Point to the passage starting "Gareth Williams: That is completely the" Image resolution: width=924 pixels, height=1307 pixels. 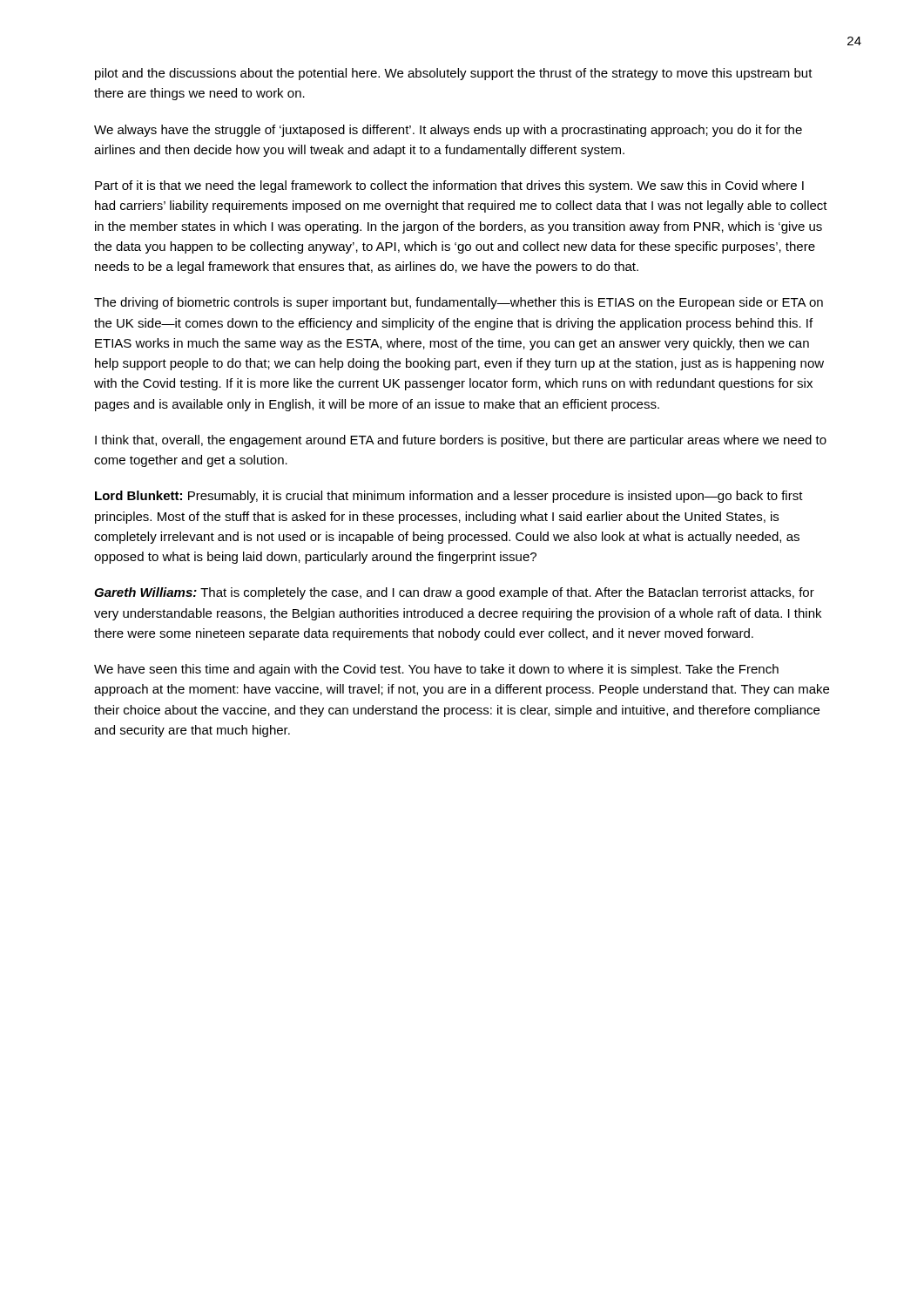tap(458, 613)
